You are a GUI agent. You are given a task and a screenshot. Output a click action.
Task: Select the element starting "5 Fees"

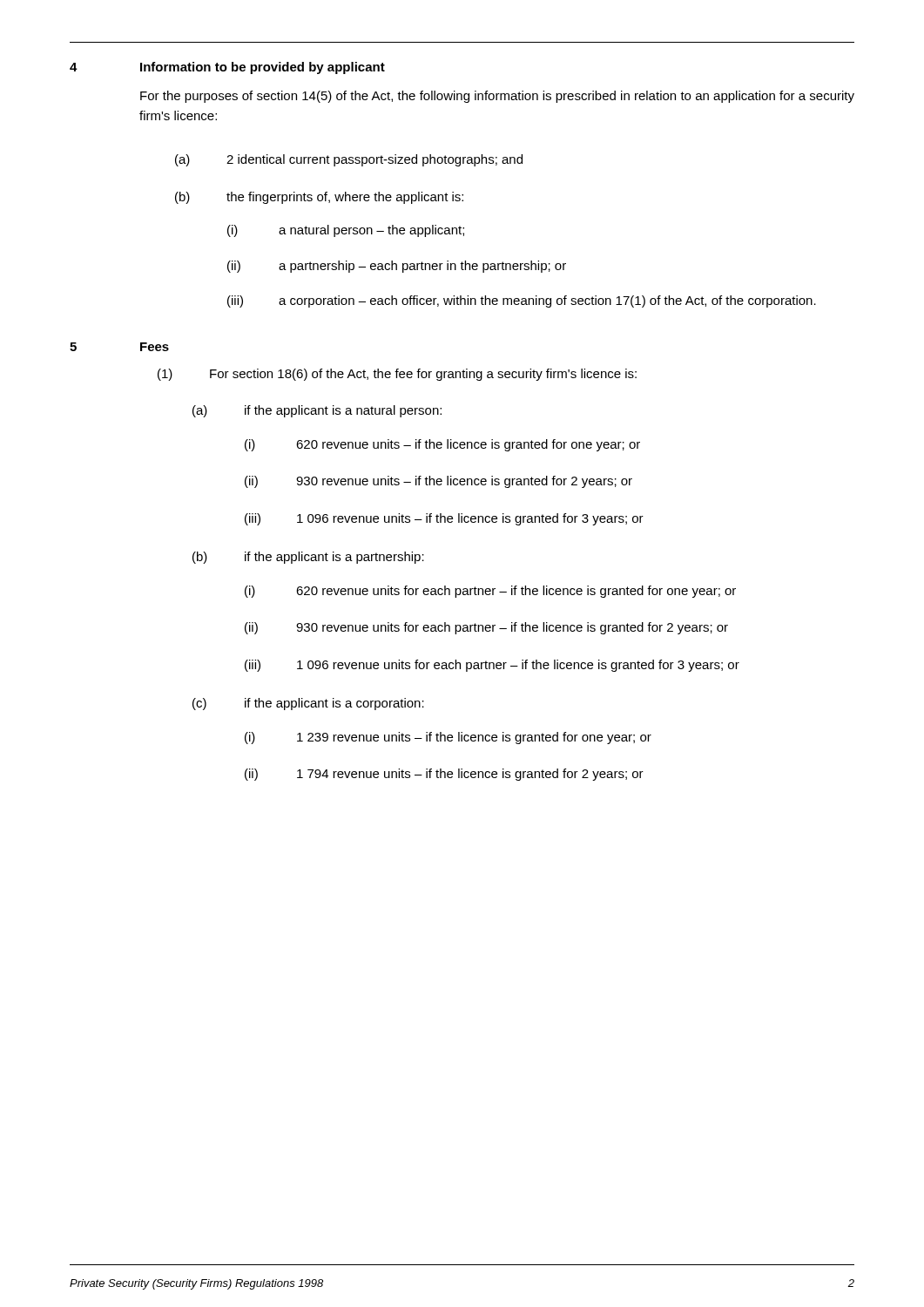pos(73,346)
